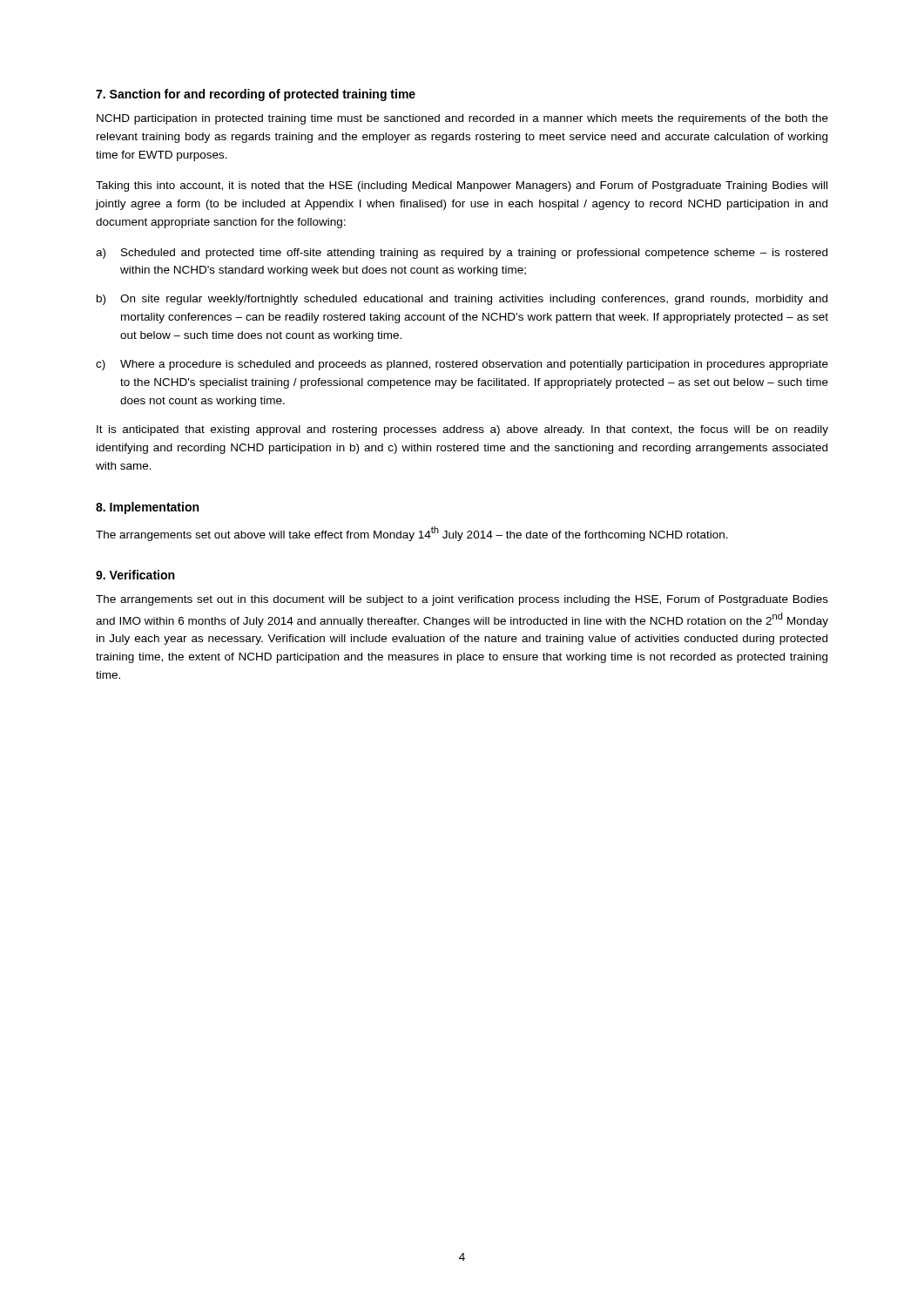Point to the element starting "9. Verification"

pyautogui.click(x=135, y=575)
